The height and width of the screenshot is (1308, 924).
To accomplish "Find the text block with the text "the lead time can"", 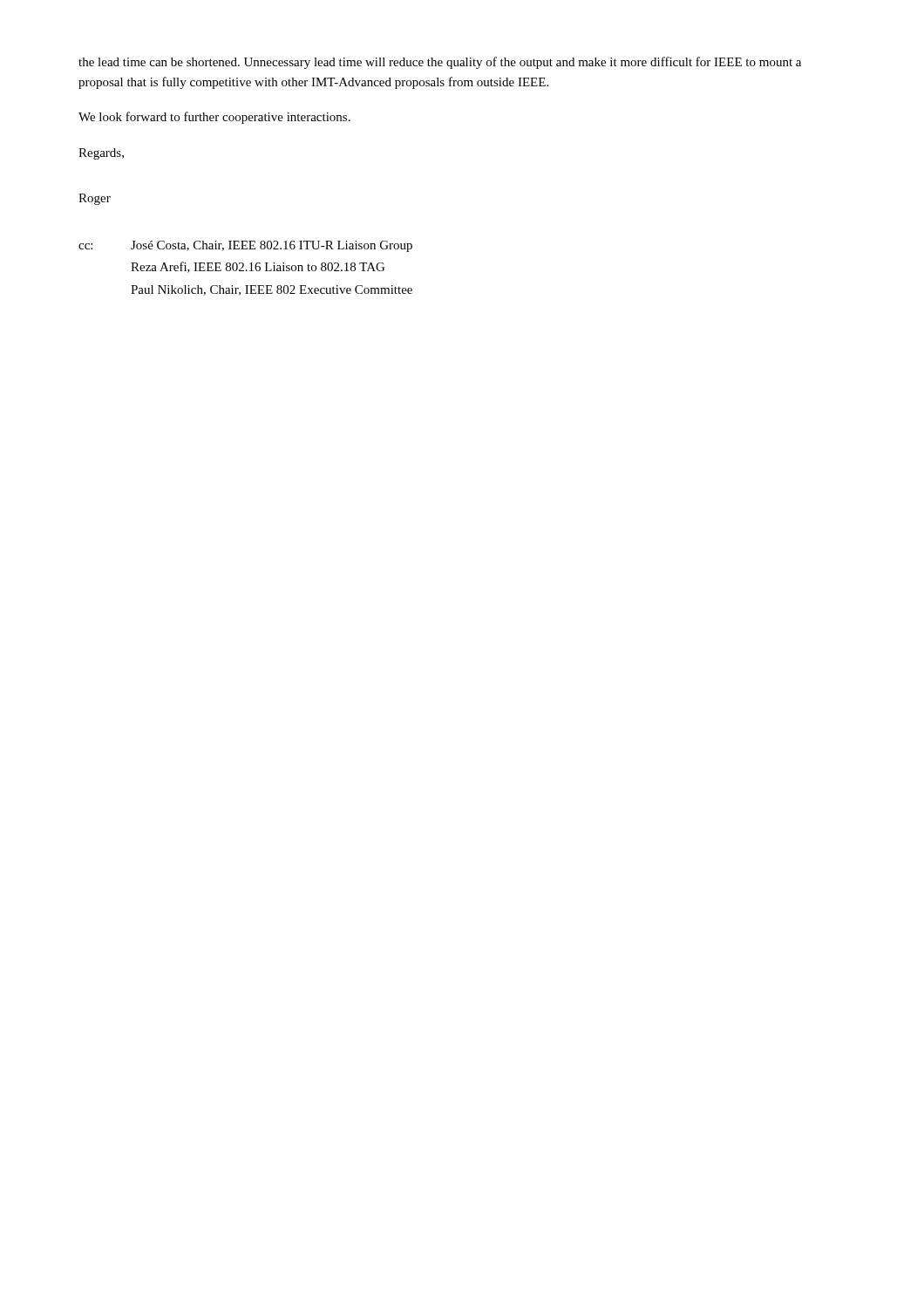I will coord(440,72).
